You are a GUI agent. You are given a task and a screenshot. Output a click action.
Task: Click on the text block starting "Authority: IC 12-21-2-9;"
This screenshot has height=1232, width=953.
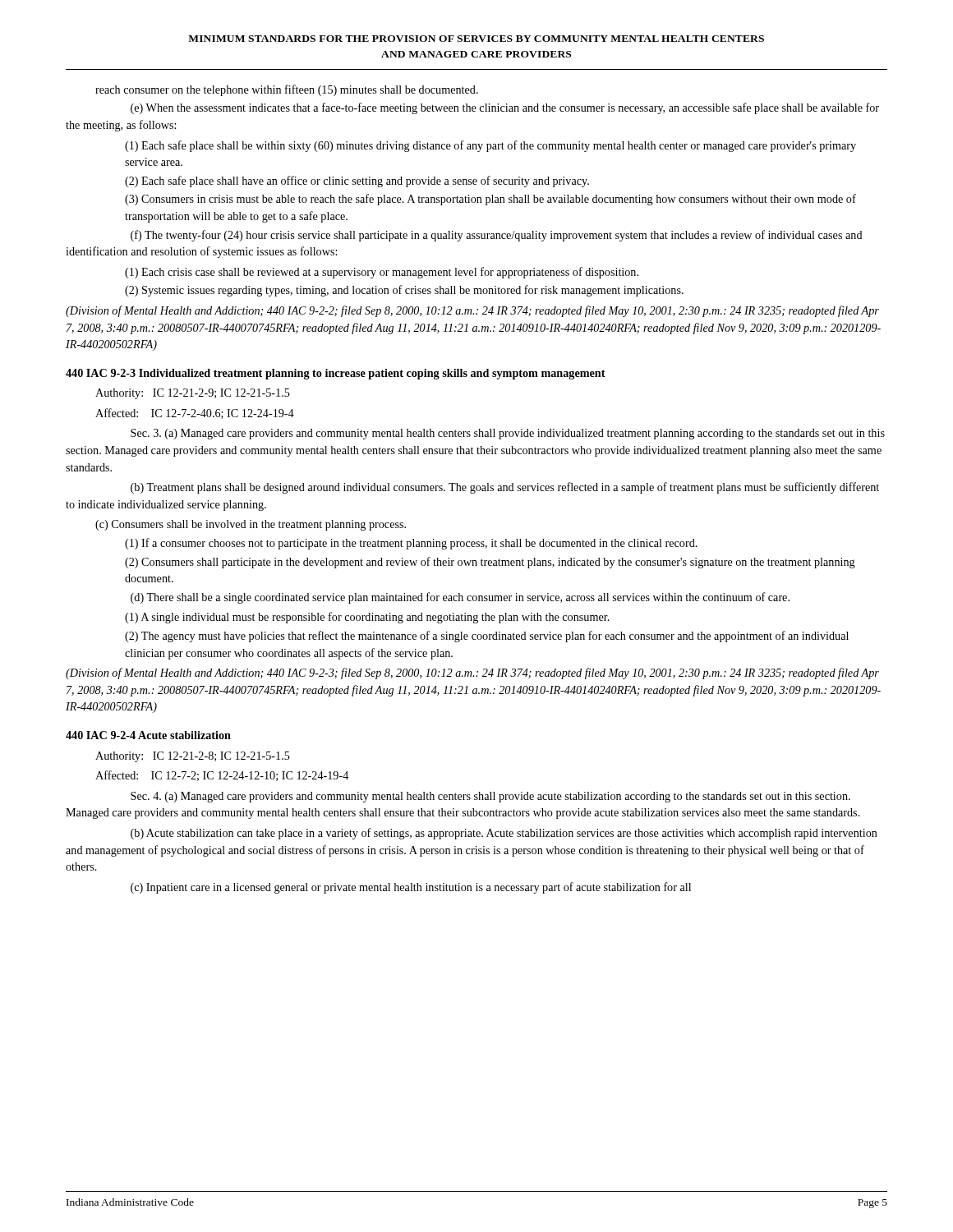(193, 394)
